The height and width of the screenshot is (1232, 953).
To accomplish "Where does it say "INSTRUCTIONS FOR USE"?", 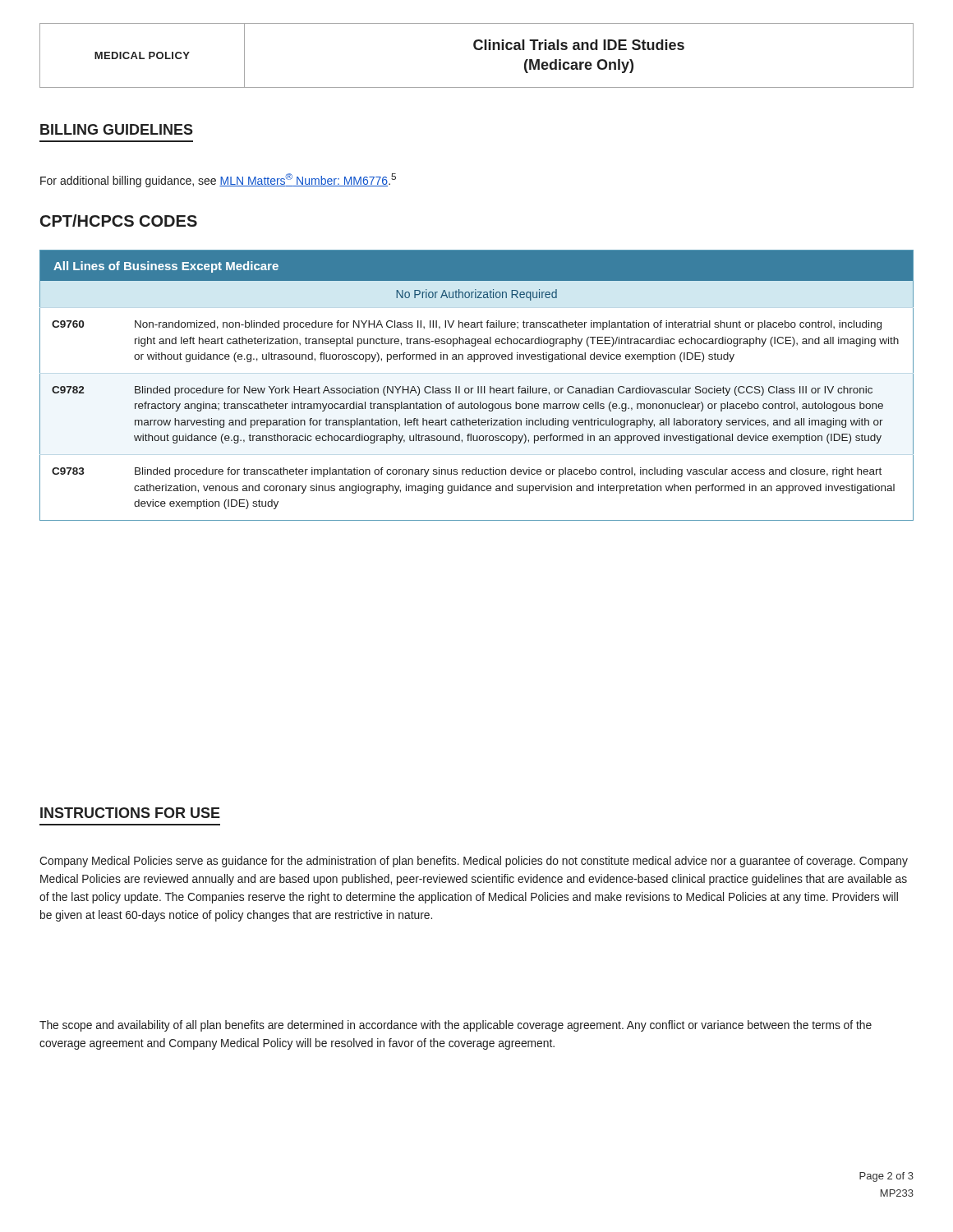I will [x=130, y=815].
